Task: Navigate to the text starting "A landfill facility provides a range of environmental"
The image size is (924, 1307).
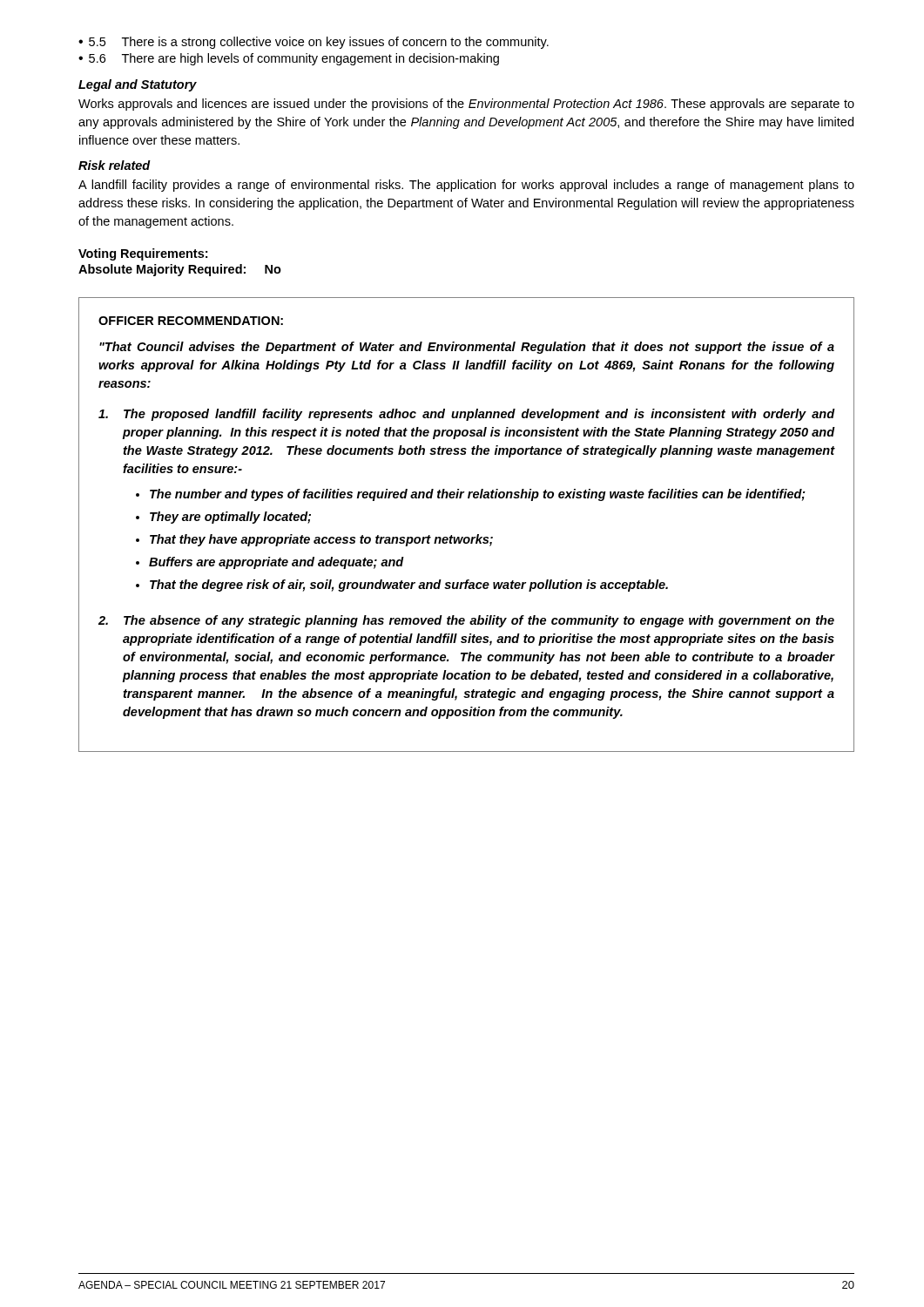Action: (x=466, y=203)
